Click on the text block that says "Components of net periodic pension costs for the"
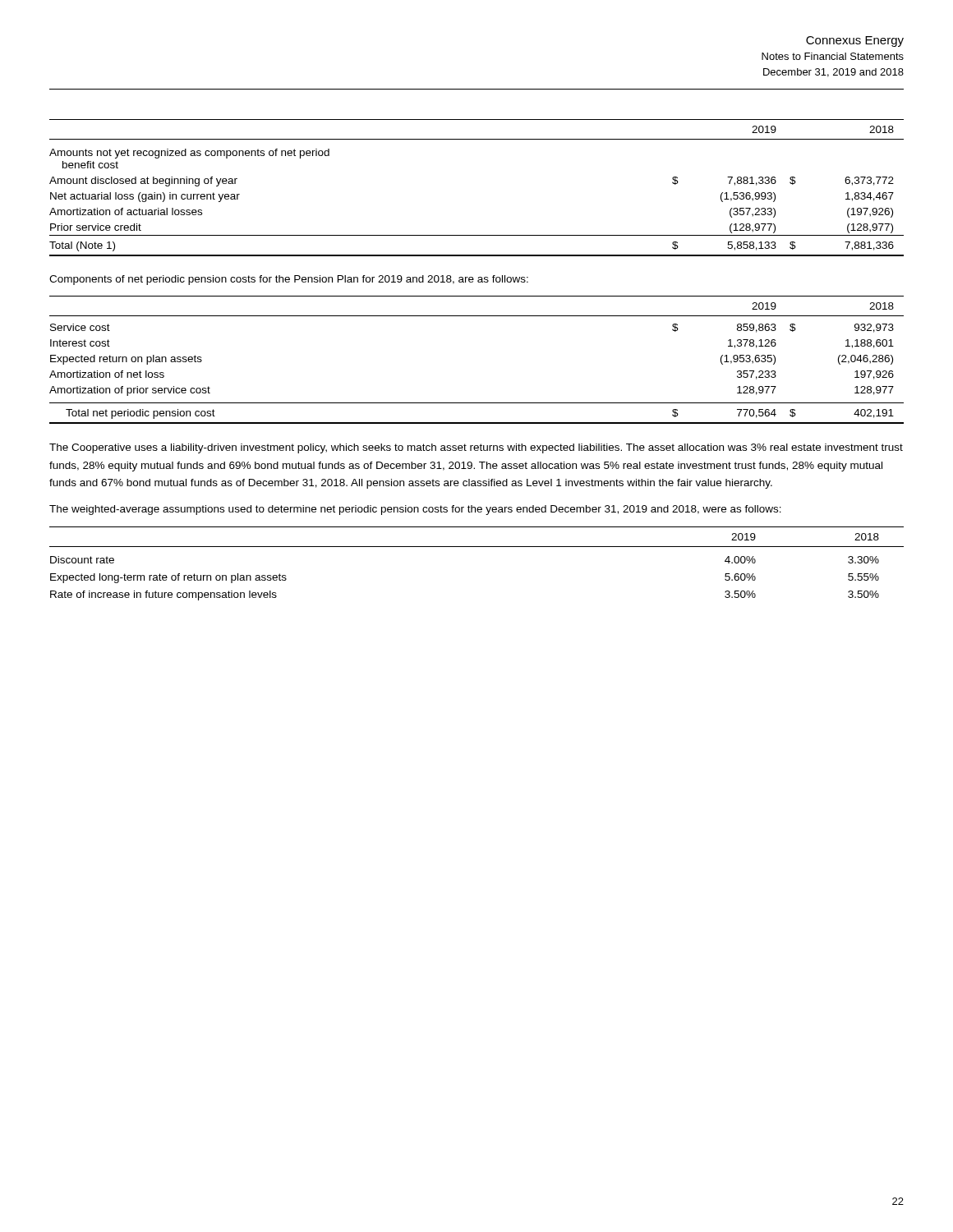The width and height of the screenshot is (953, 1232). 289,279
